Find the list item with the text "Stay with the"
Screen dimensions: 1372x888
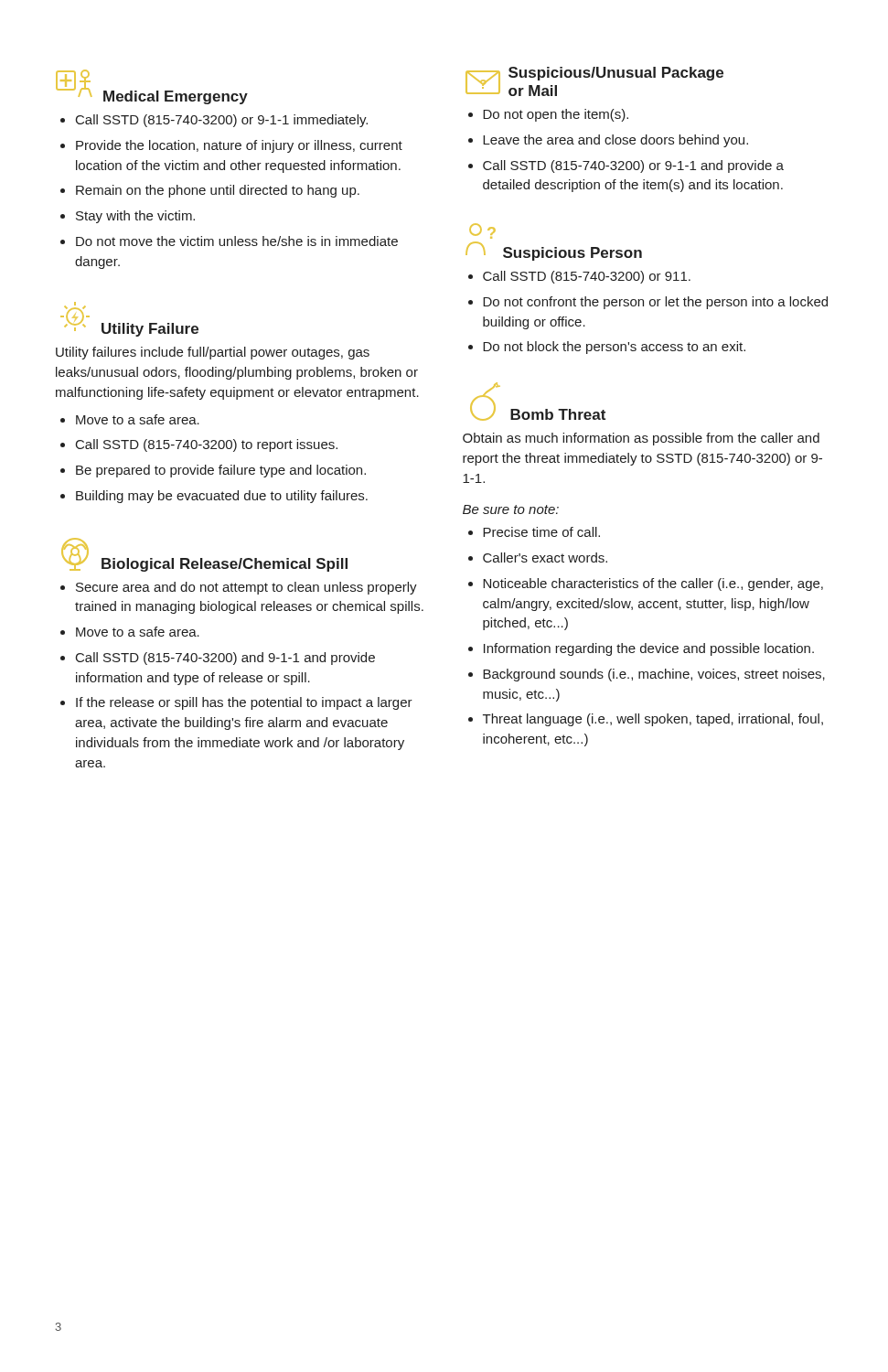pyautogui.click(x=136, y=215)
